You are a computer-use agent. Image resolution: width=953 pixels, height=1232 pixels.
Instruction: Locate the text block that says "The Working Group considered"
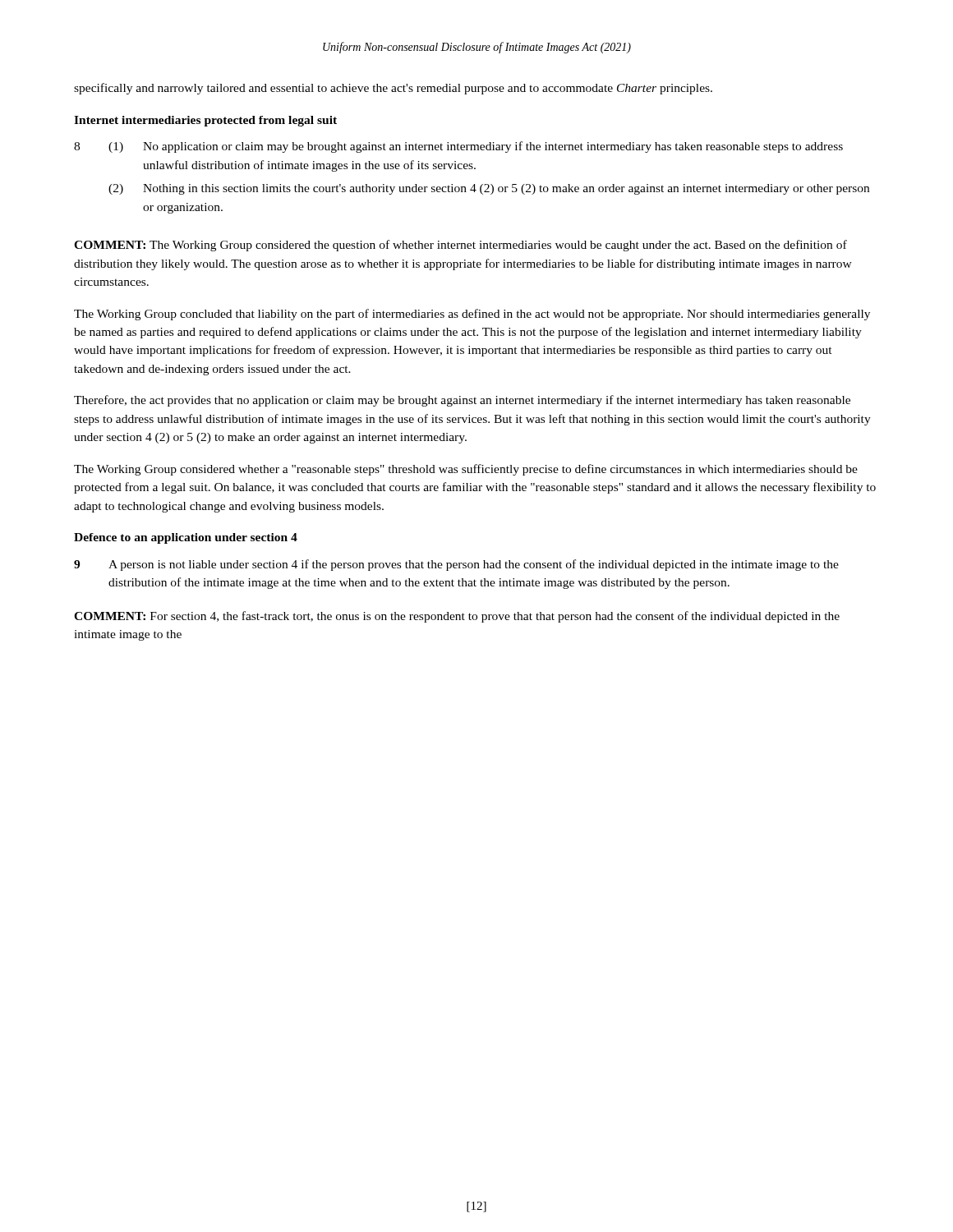pos(475,487)
